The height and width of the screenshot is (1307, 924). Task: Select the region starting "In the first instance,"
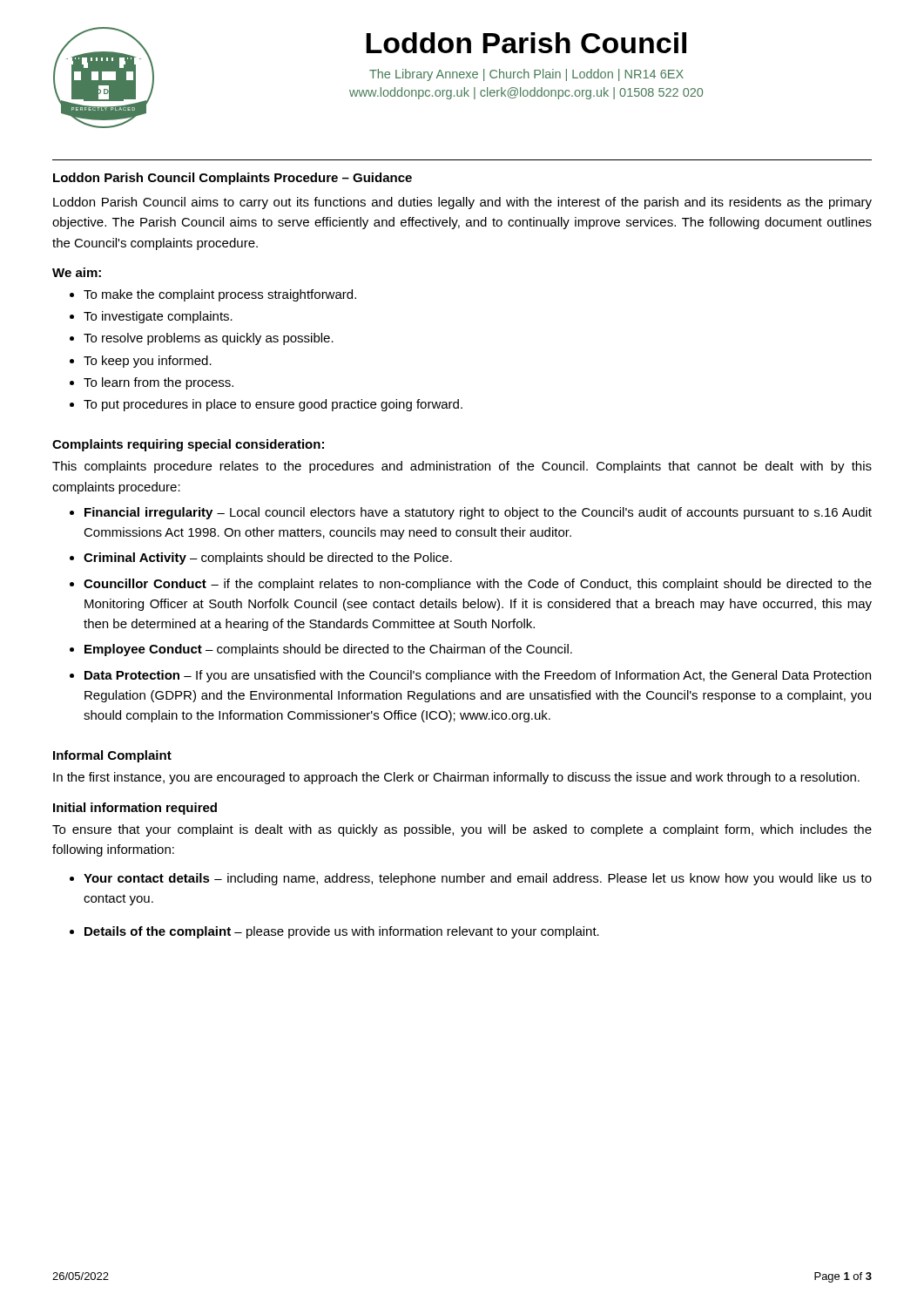(456, 777)
